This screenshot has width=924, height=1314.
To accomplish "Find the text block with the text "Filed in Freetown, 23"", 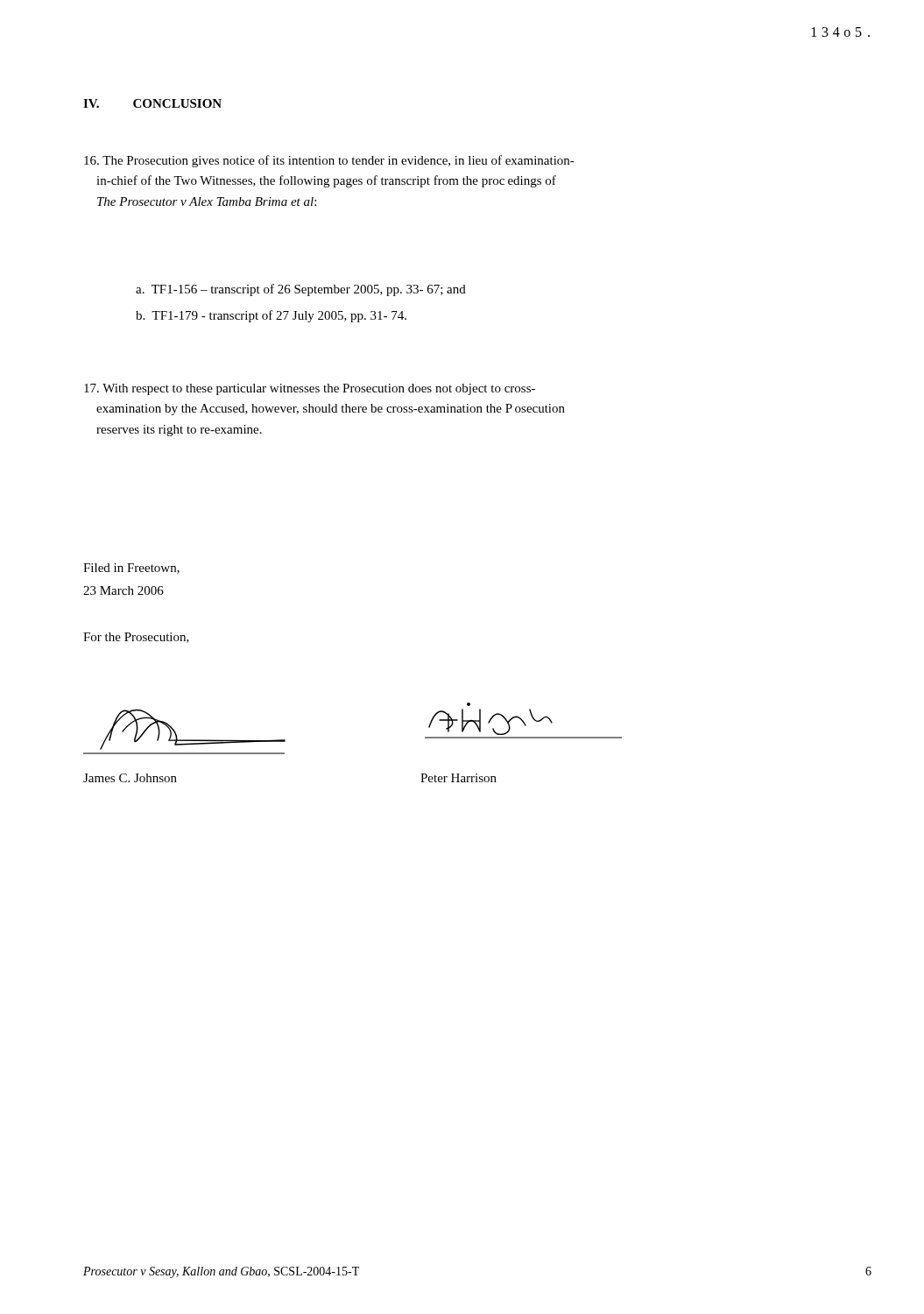I will click(136, 602).
